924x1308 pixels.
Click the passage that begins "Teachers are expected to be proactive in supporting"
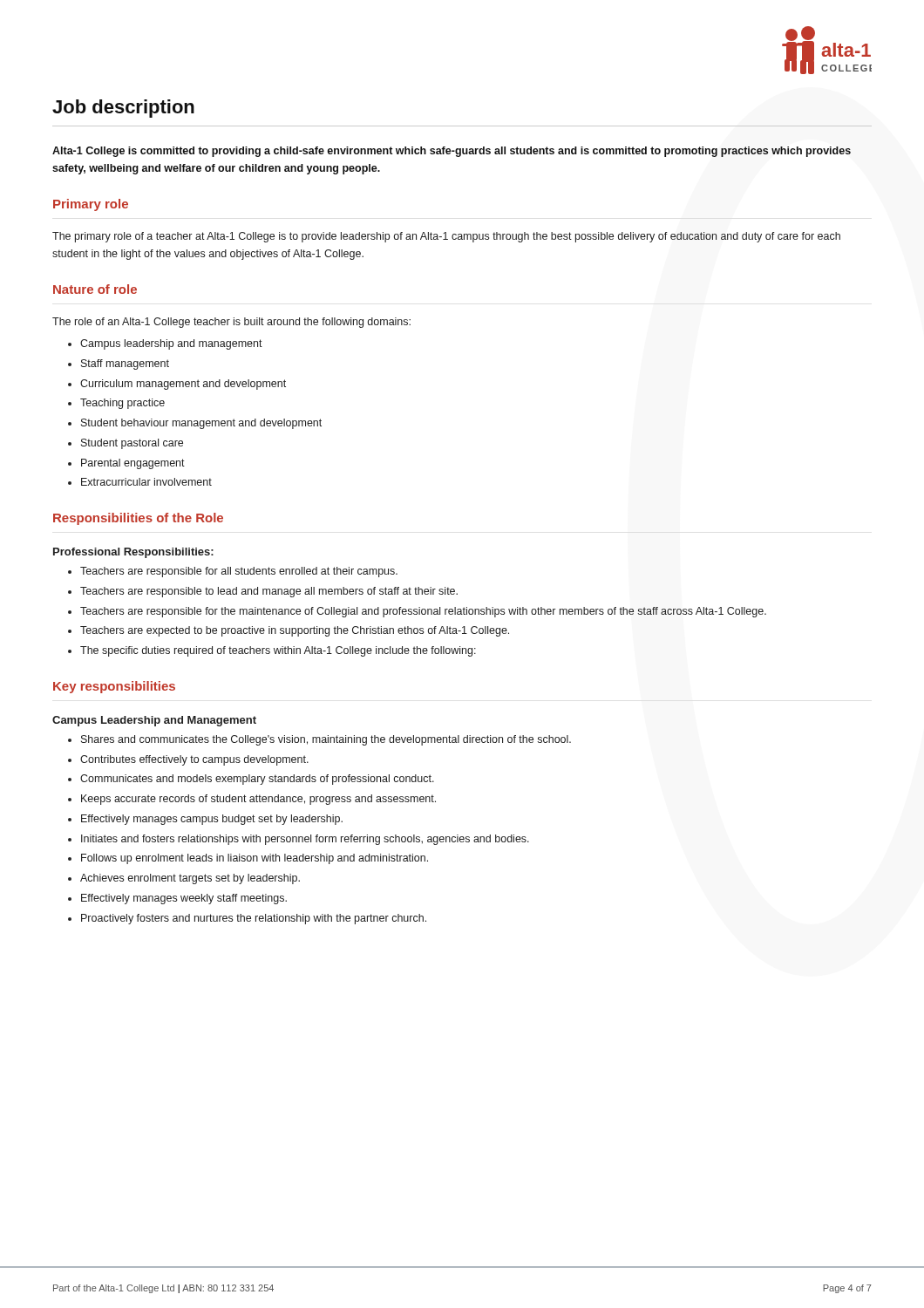click(295, 631)
